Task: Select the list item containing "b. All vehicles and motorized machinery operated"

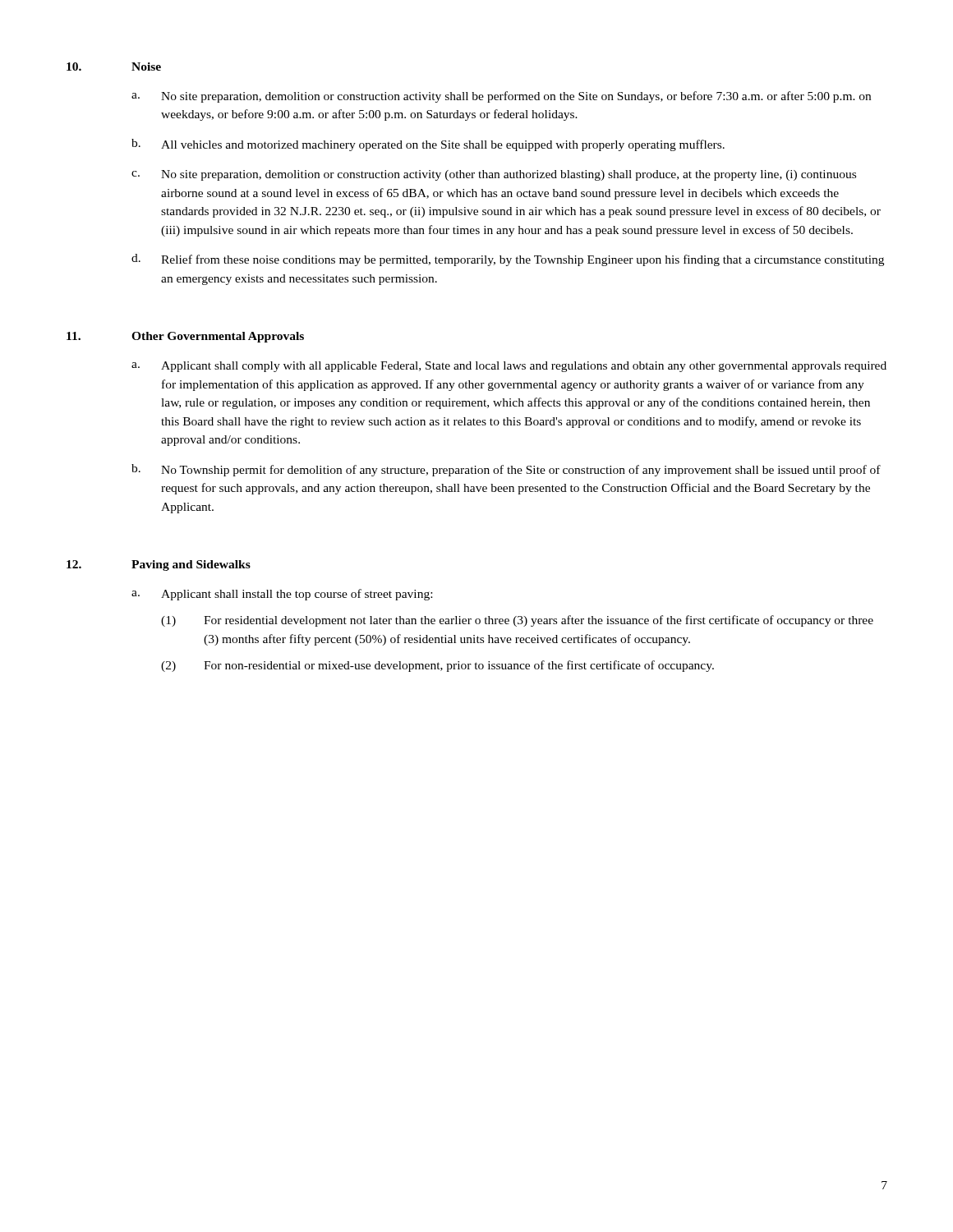Action: pyautogui.click(x=509, y=145)
